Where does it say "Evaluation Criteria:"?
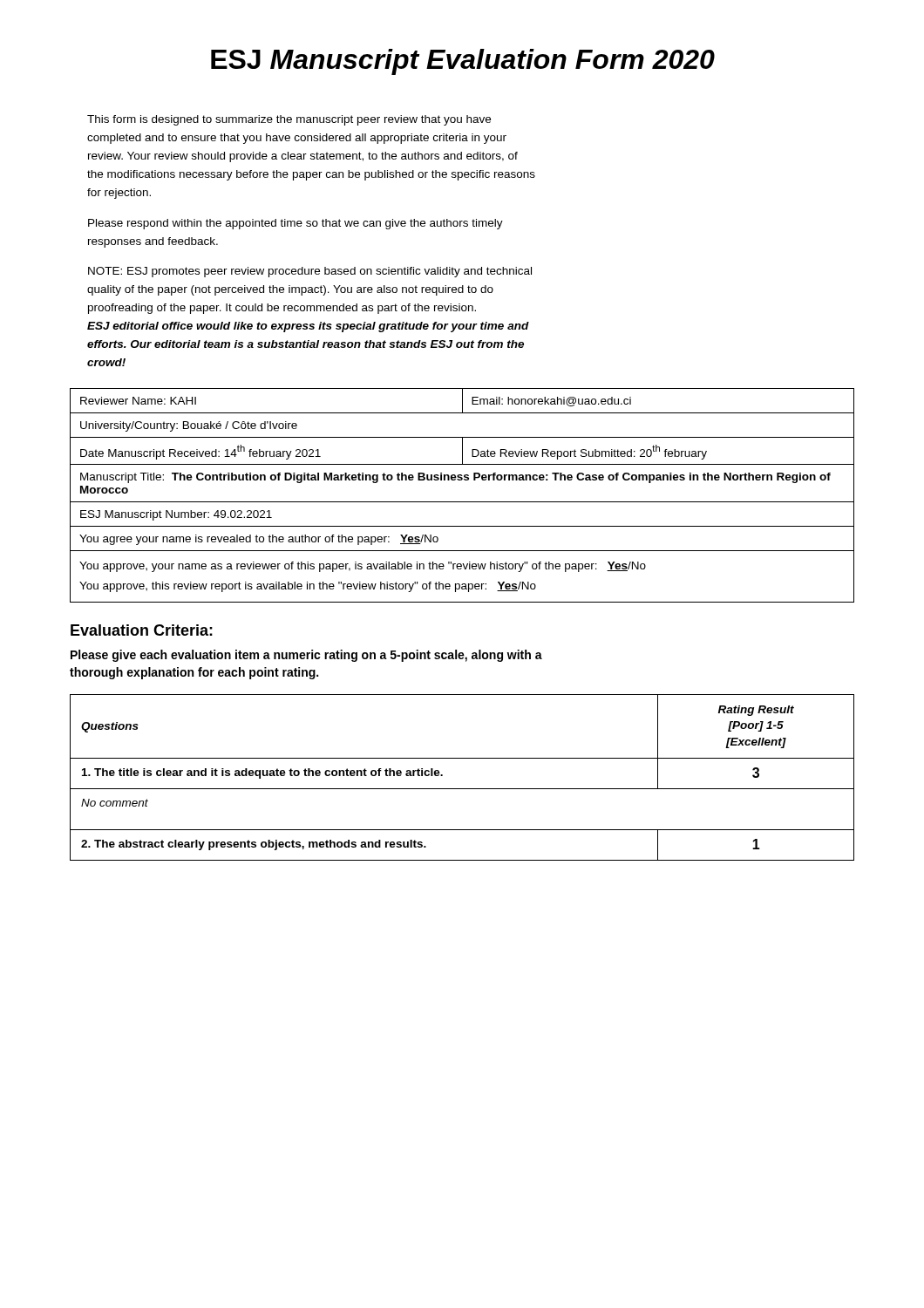The height and width of the screenshot is (1308, 924). [142, 631]
